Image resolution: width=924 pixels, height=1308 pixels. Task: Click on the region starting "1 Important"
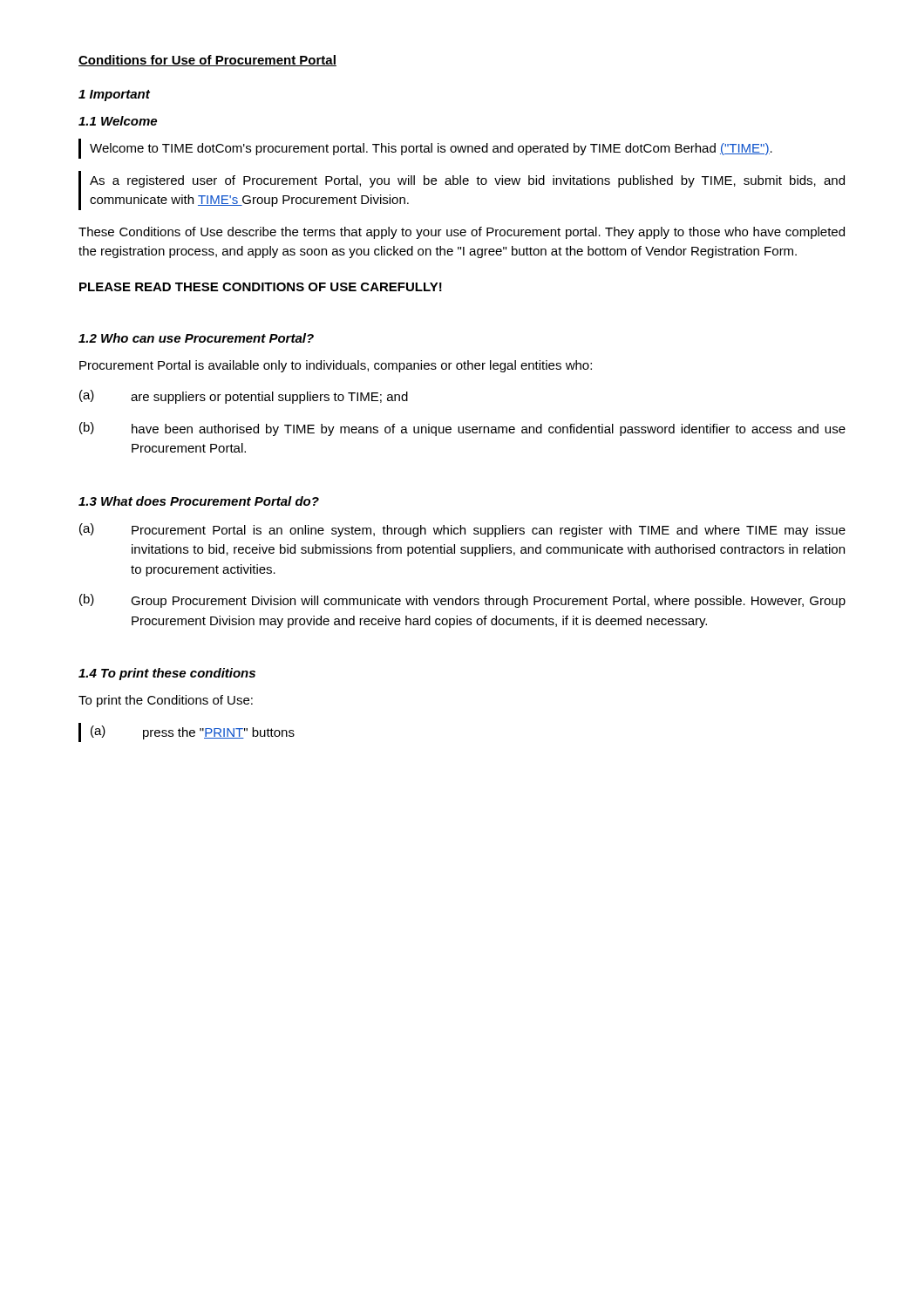114,94
